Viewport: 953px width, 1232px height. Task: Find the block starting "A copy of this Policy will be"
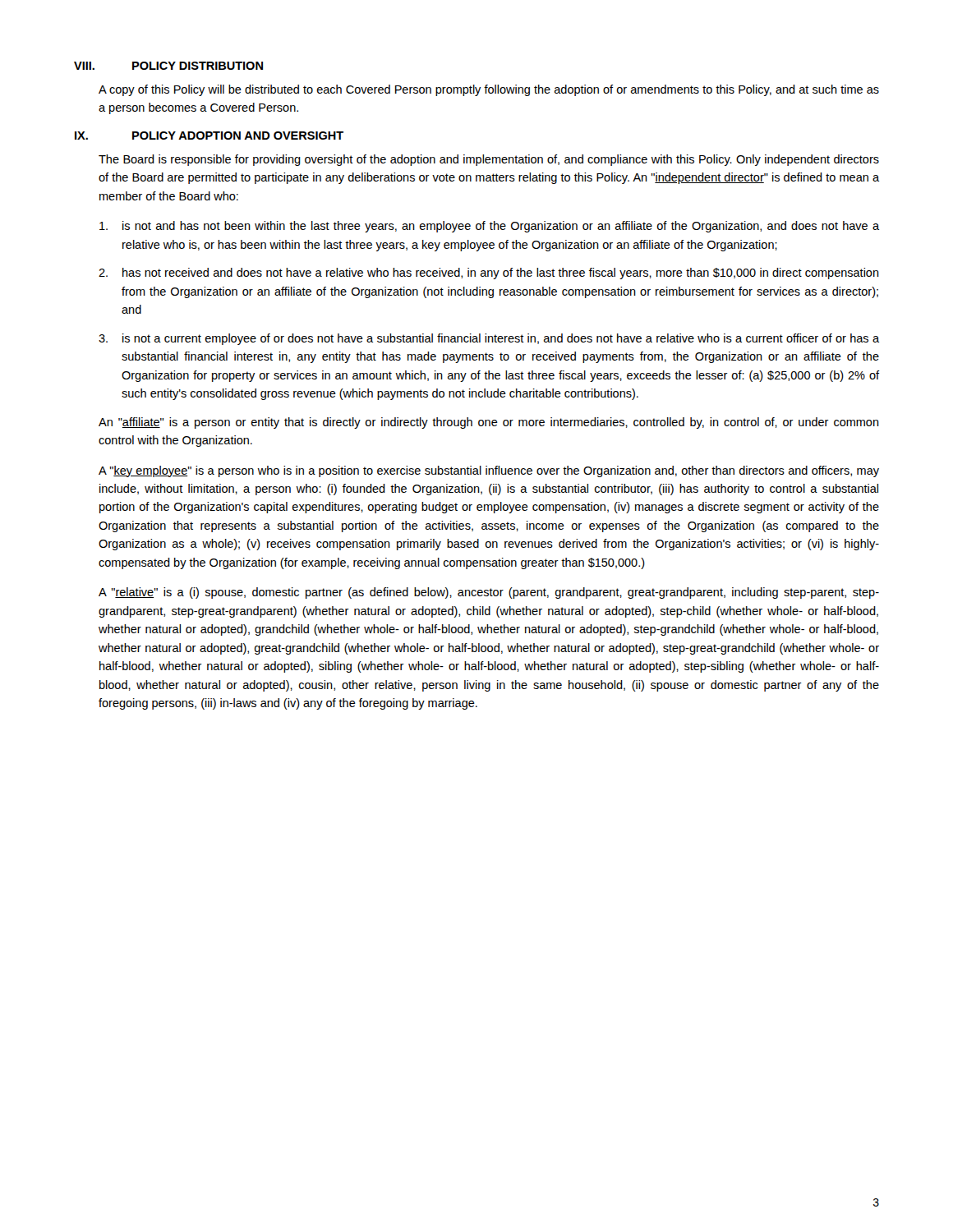(489, 99)
